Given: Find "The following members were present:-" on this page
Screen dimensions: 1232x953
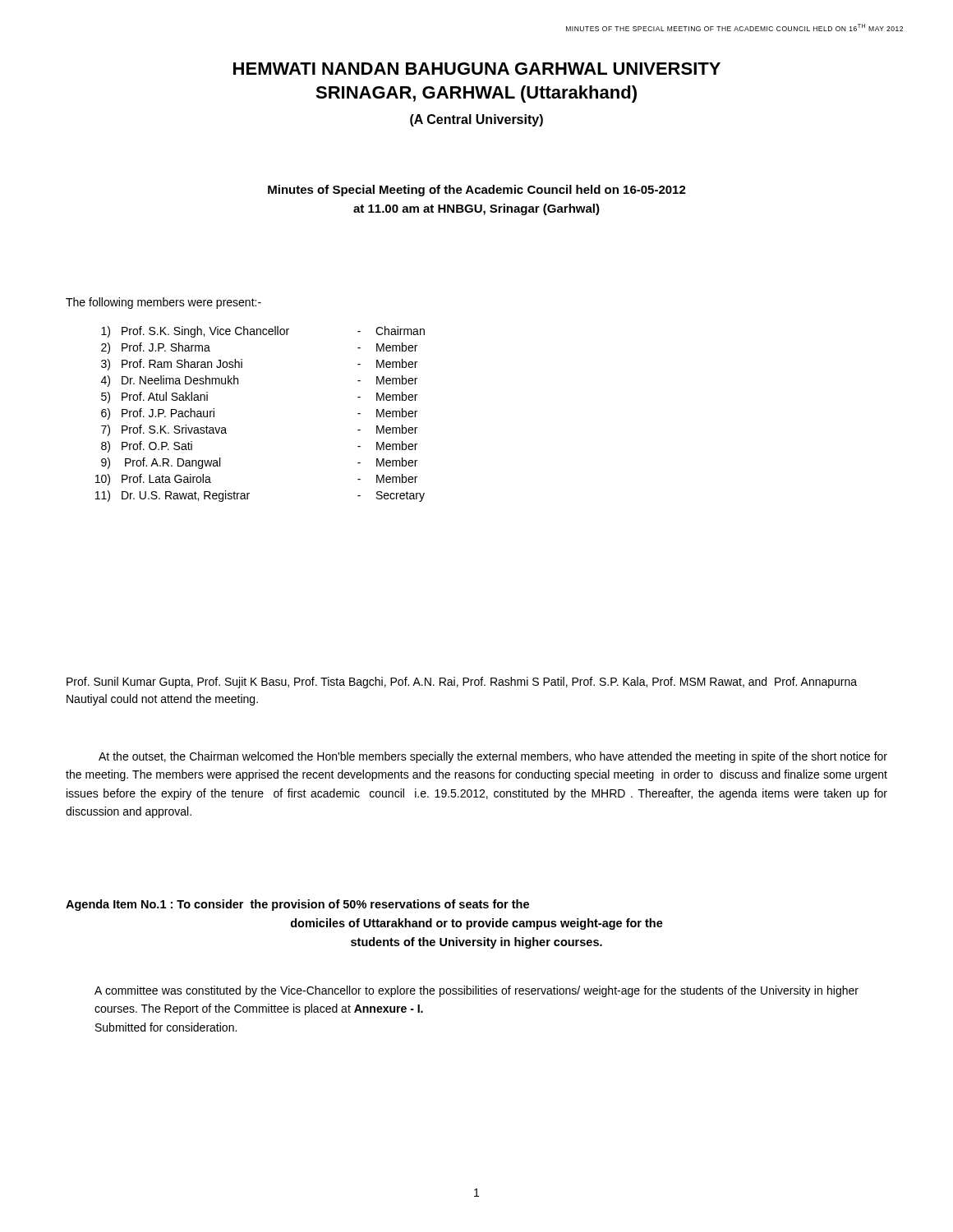Looking at the screenshot, I should click(x=164, y=302).
